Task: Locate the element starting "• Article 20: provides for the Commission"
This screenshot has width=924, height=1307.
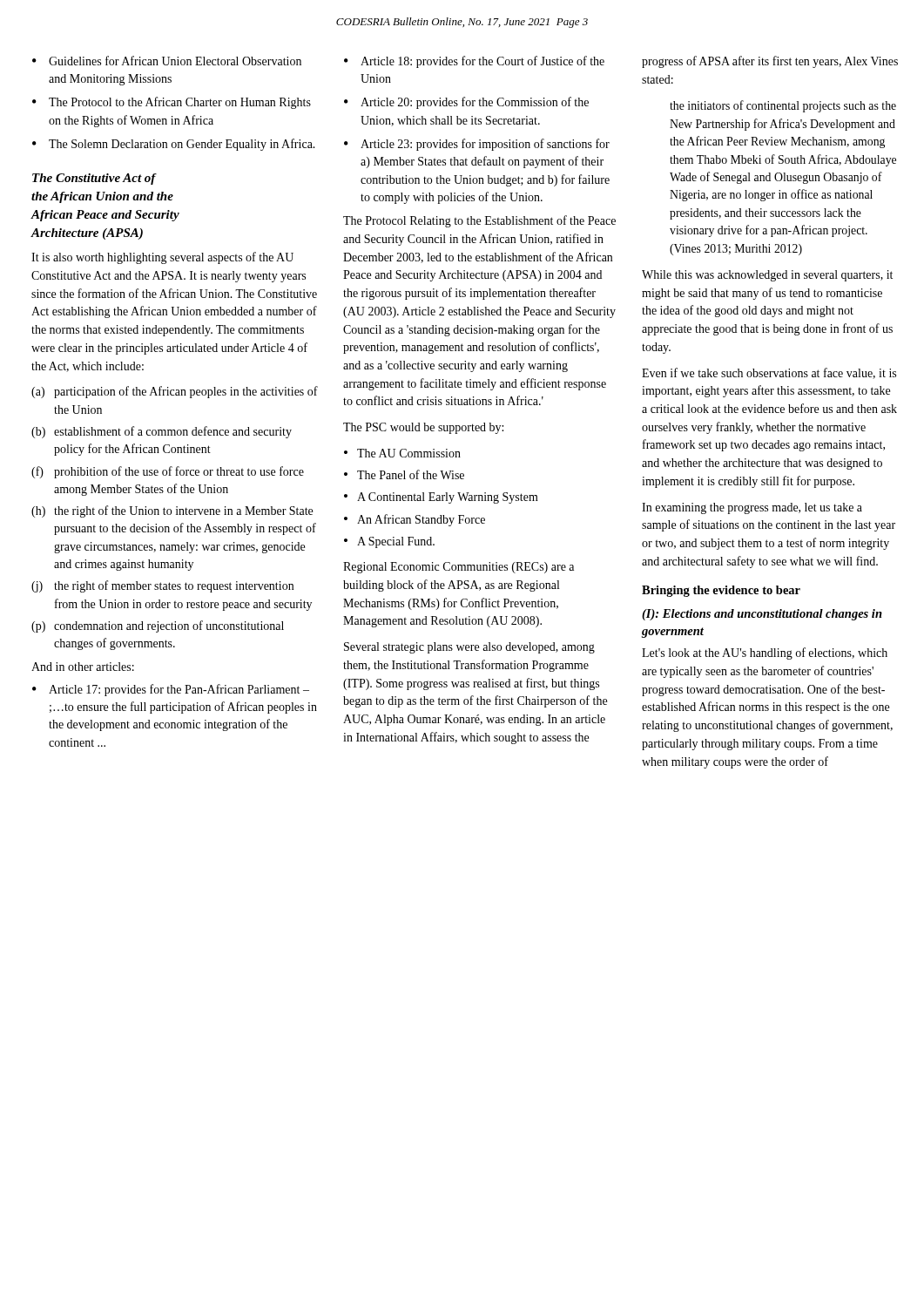Action: (x=480, y=112)
